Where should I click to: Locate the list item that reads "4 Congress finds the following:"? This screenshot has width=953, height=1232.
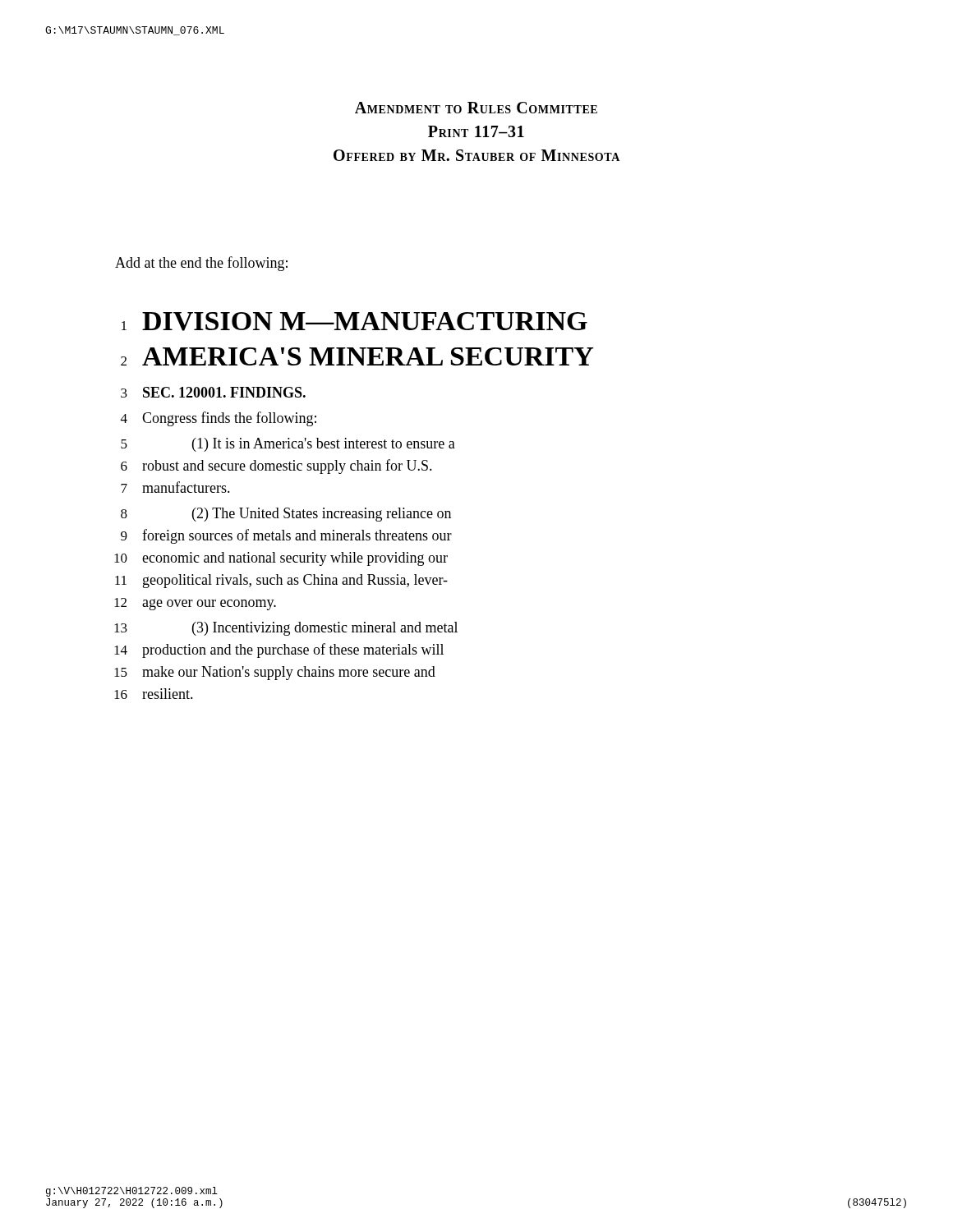click(219, 419)
